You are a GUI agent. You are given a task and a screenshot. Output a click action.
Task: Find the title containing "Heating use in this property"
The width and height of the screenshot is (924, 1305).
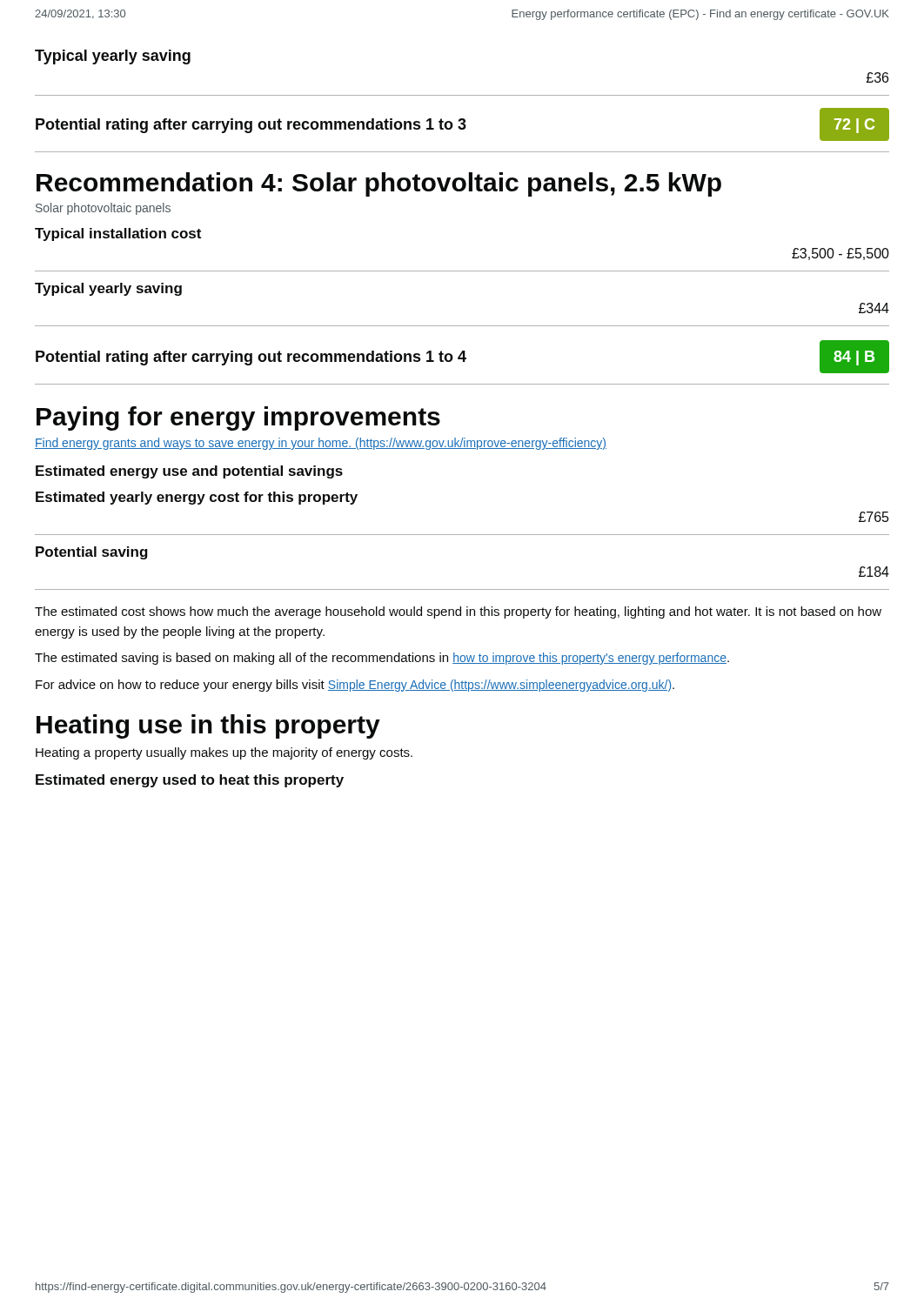(208, 726)
